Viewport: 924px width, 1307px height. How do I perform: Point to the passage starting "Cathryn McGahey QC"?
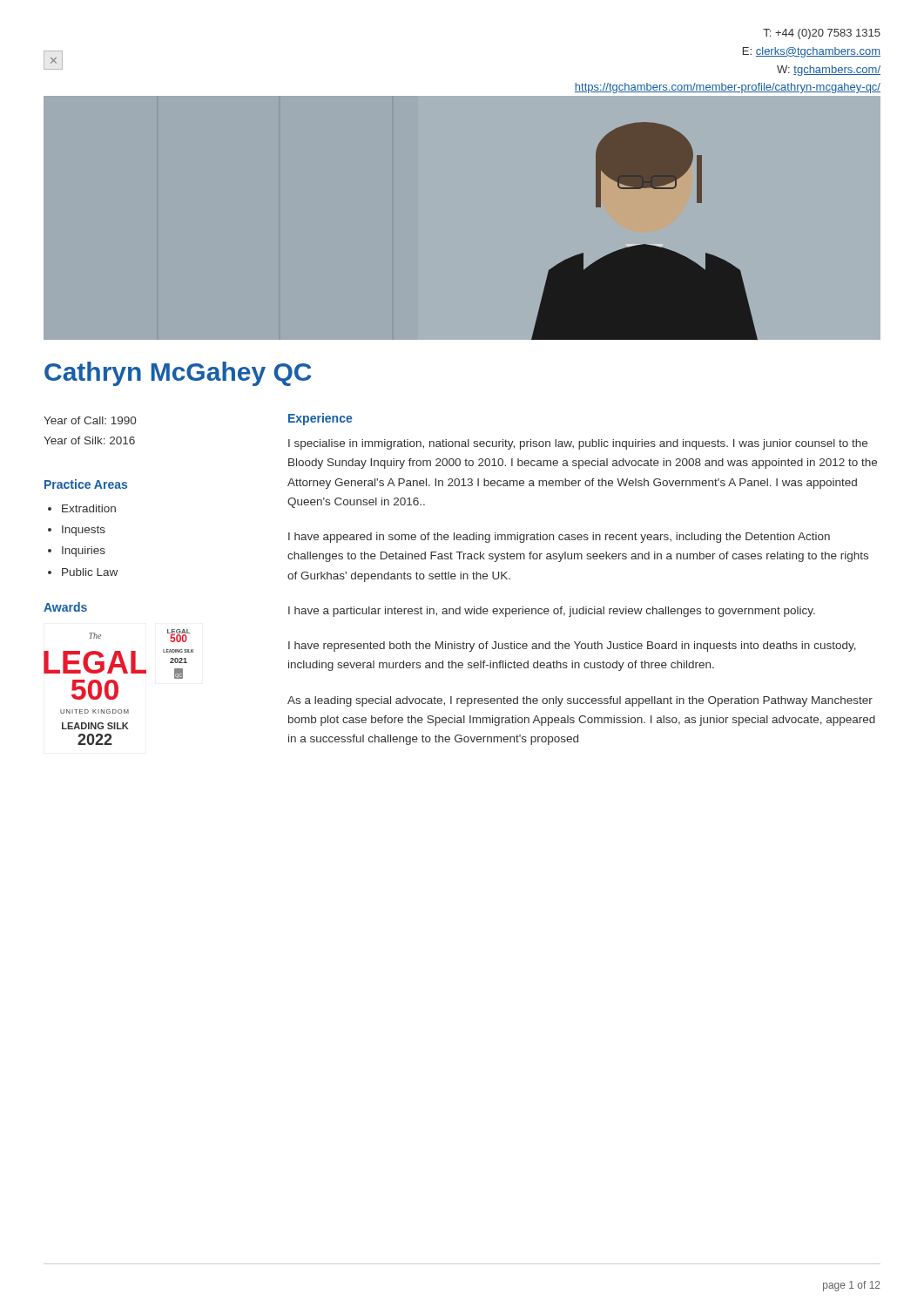(x=178, y=372)
